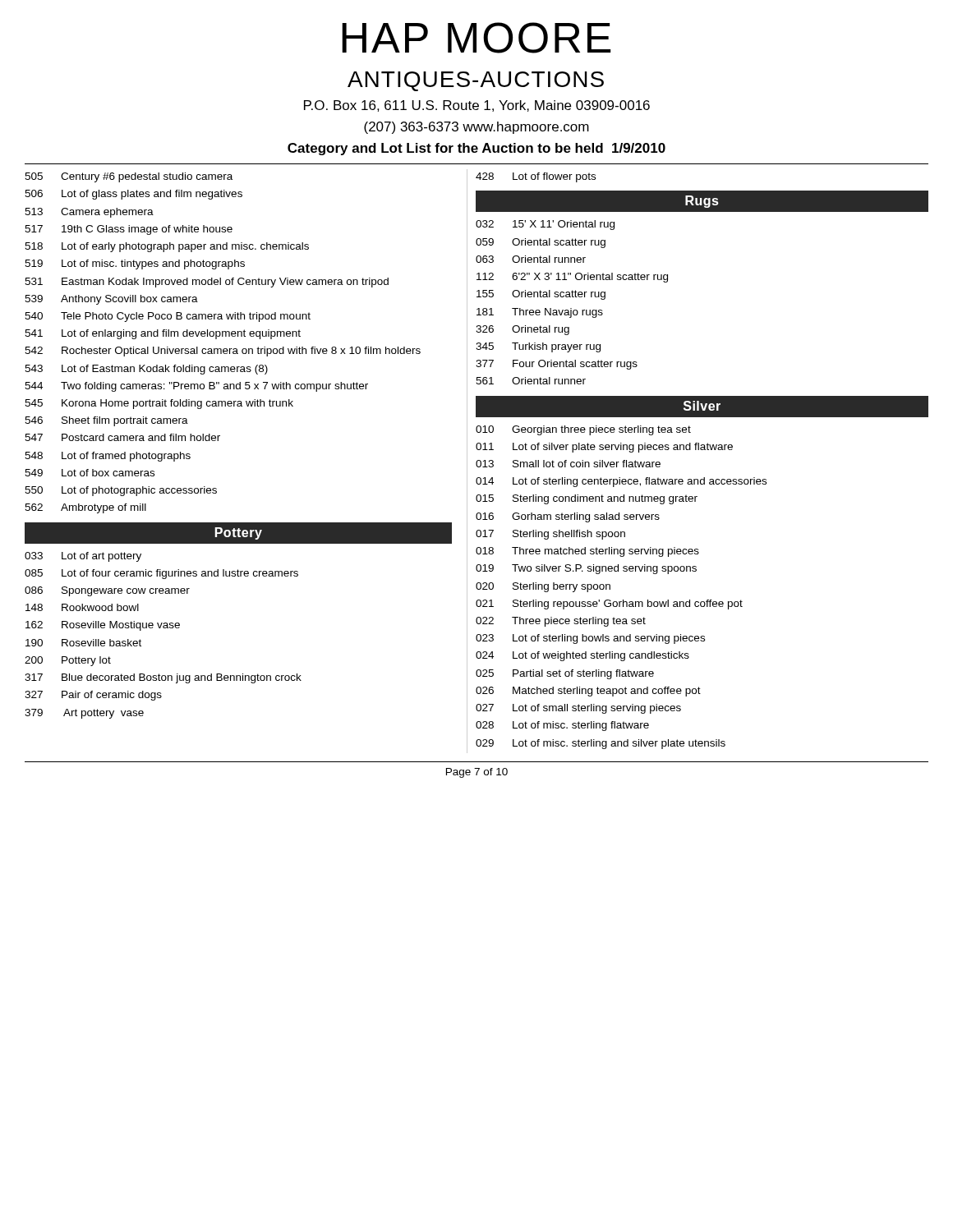This screenshot has height=1232, width=953.
Task: Click on the text starting "028 Lot of misc. sterling flatware"
Action: [562, 726]
